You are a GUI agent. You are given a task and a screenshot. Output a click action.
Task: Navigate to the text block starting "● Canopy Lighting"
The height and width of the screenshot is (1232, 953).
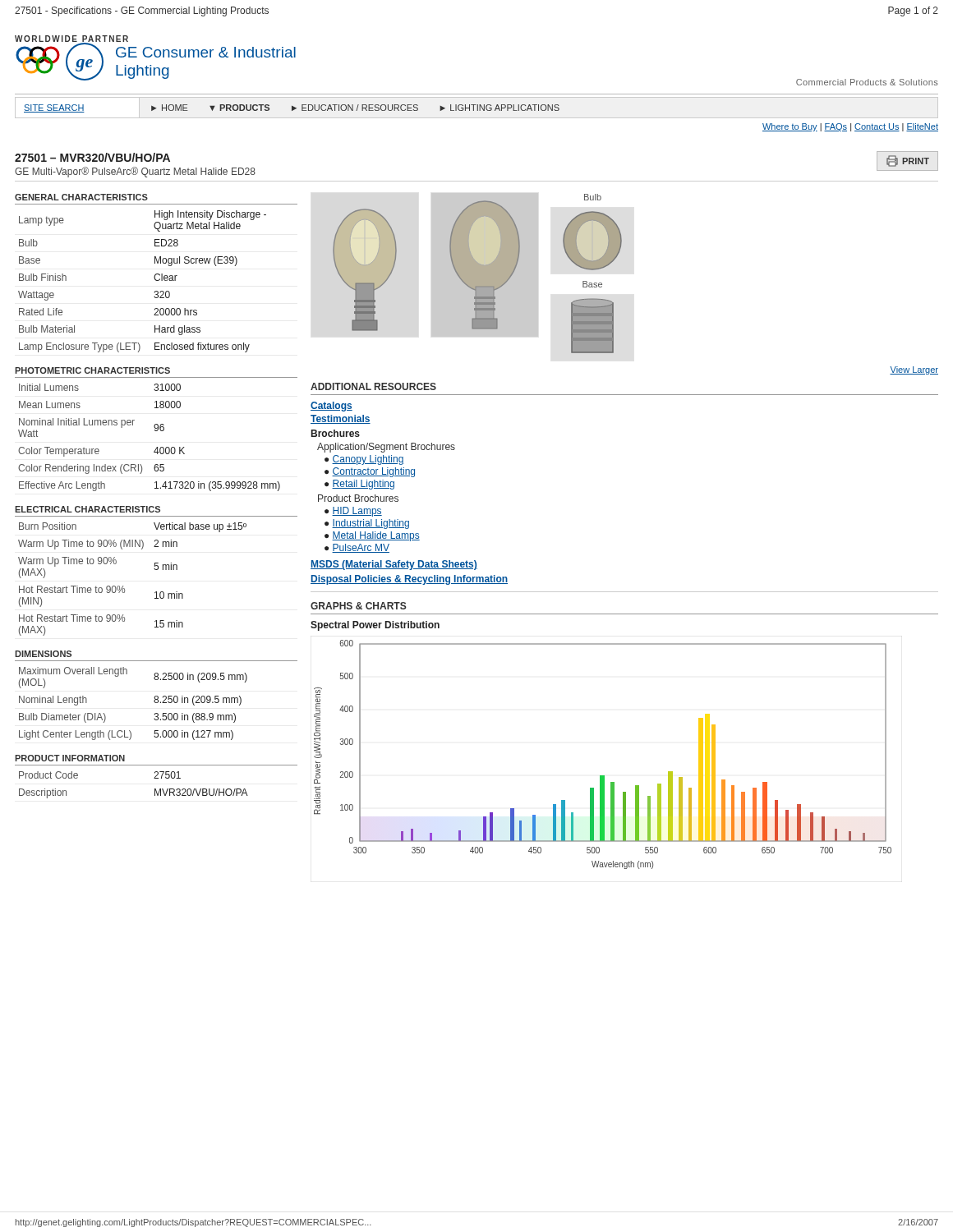(364, 459)
